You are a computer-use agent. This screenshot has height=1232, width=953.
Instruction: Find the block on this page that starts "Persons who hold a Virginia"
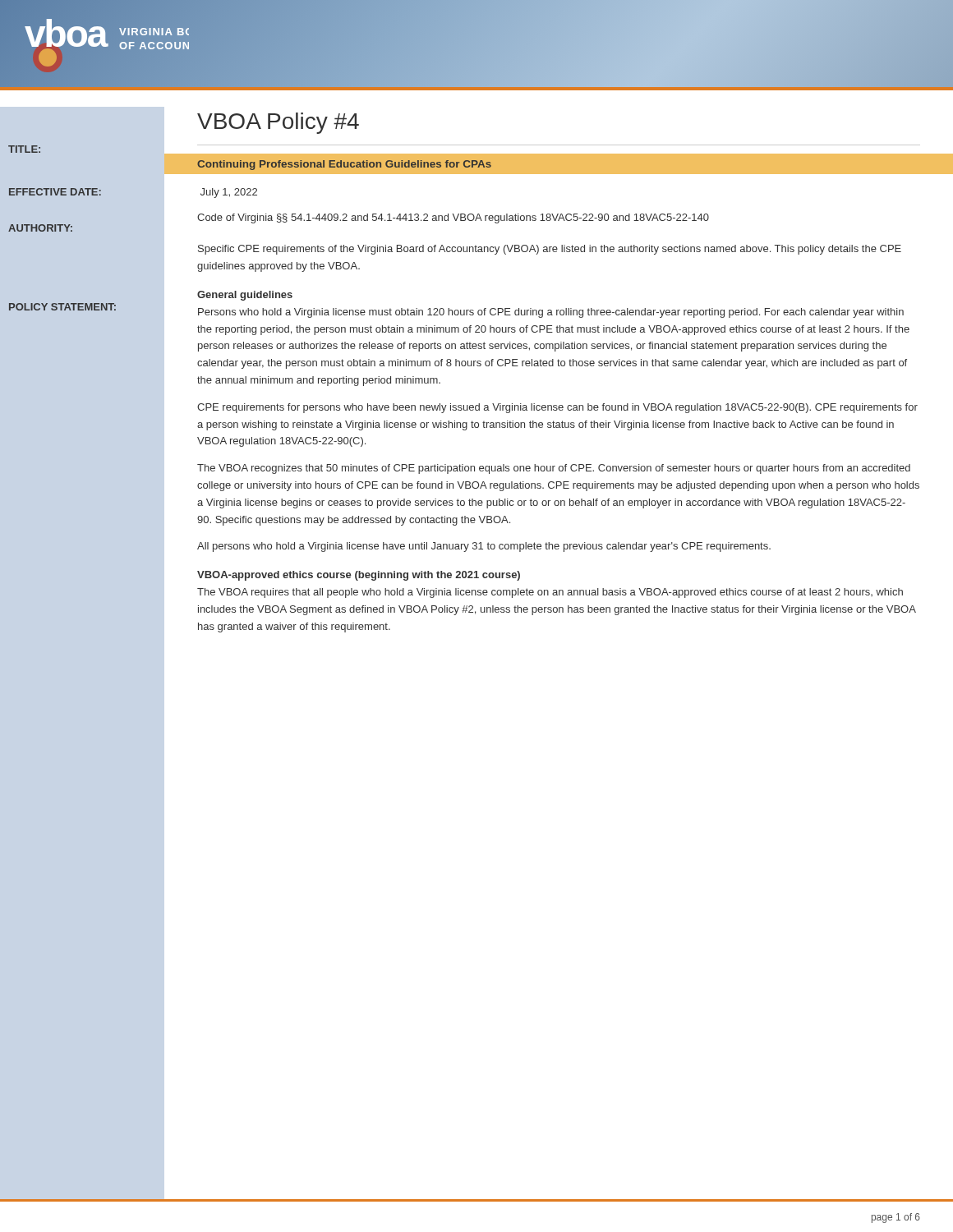pyautogui.click(x=553, y=346)
